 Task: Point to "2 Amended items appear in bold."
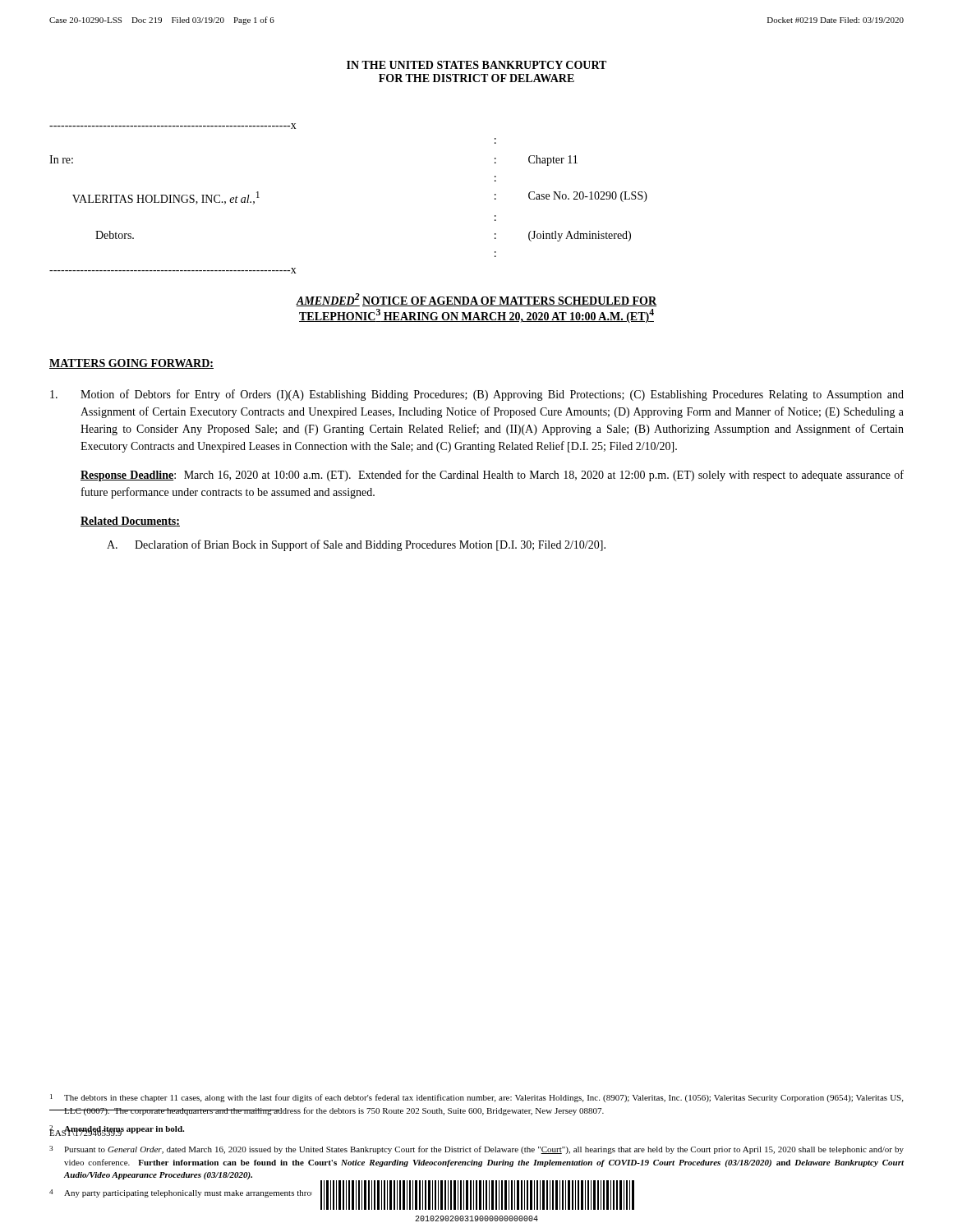coord(117,1131)
